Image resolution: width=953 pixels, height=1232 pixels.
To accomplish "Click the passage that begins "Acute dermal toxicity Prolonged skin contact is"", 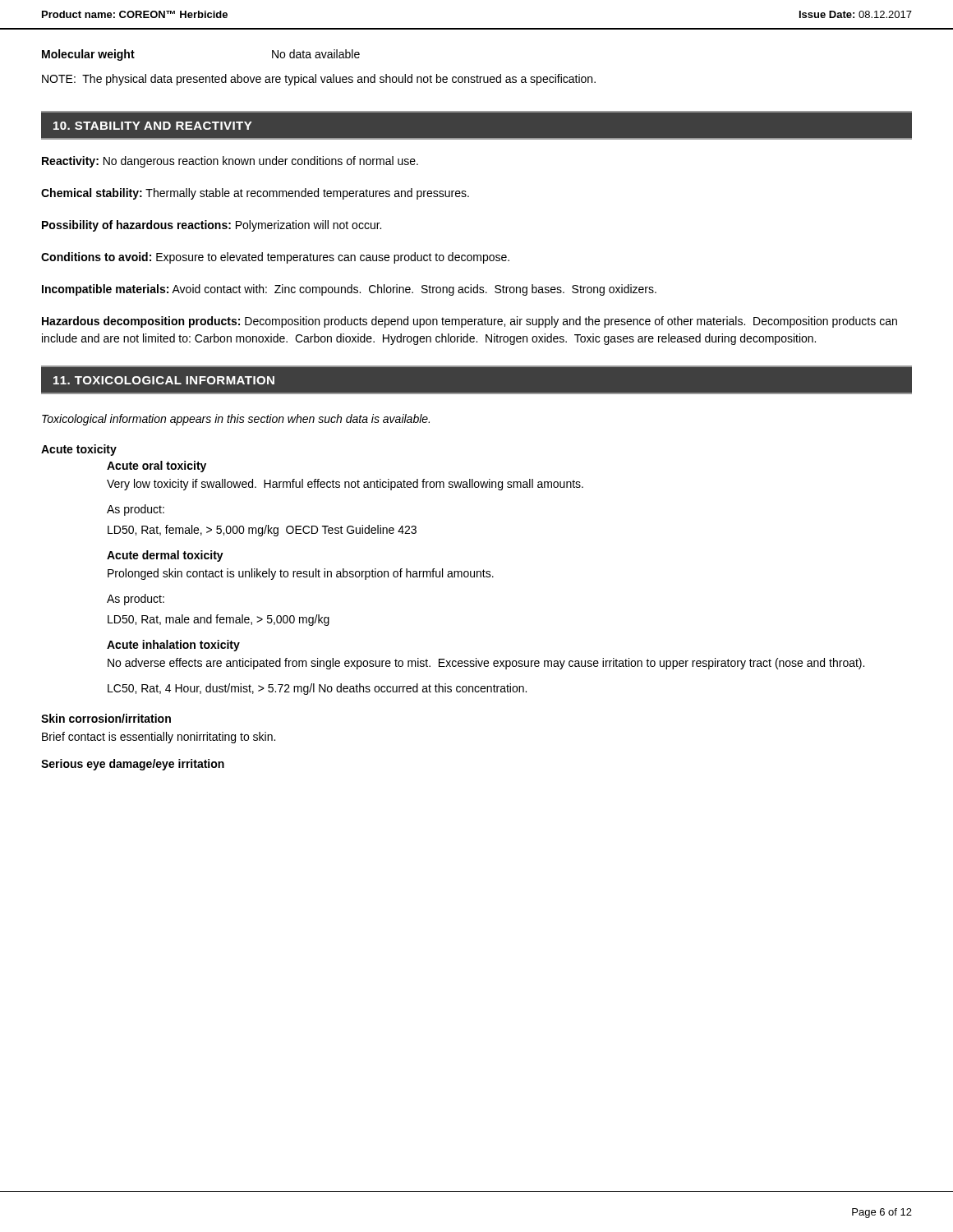I will (165, 556).
